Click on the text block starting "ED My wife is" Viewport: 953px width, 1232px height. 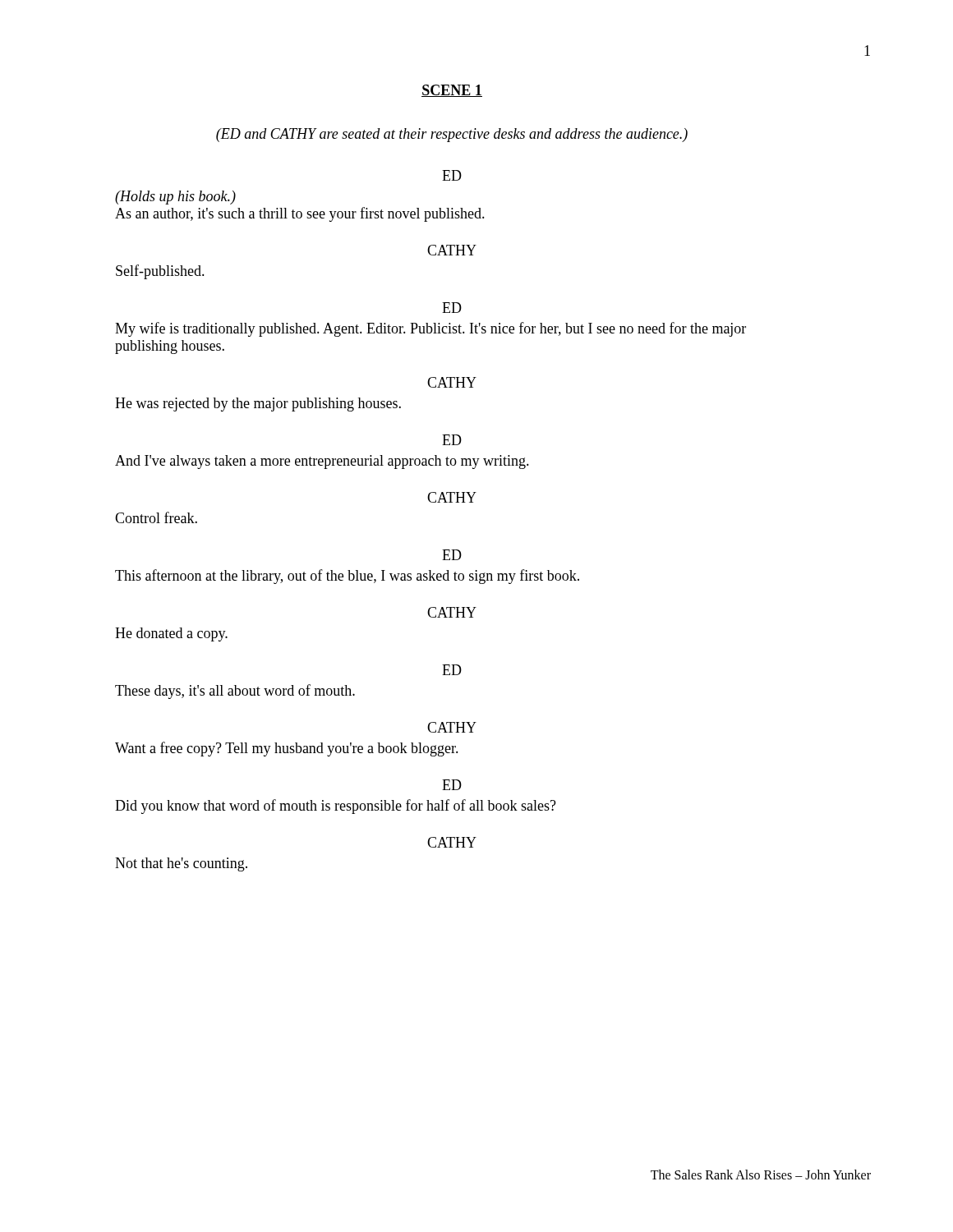click(x=452, y=327)
